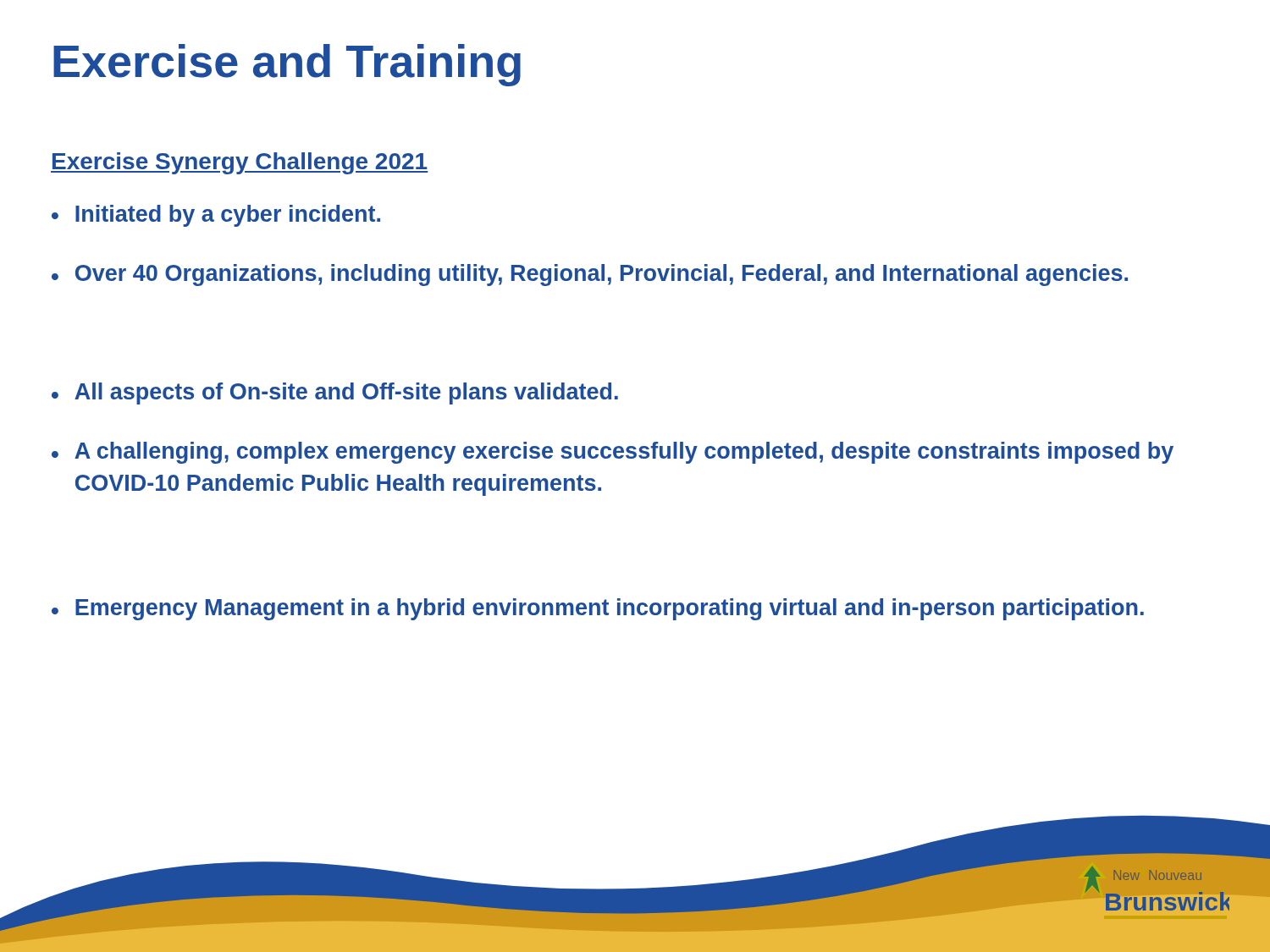
Task: Click where it says "Exercise Synergy Challenge 2021"
Action: 239,161
